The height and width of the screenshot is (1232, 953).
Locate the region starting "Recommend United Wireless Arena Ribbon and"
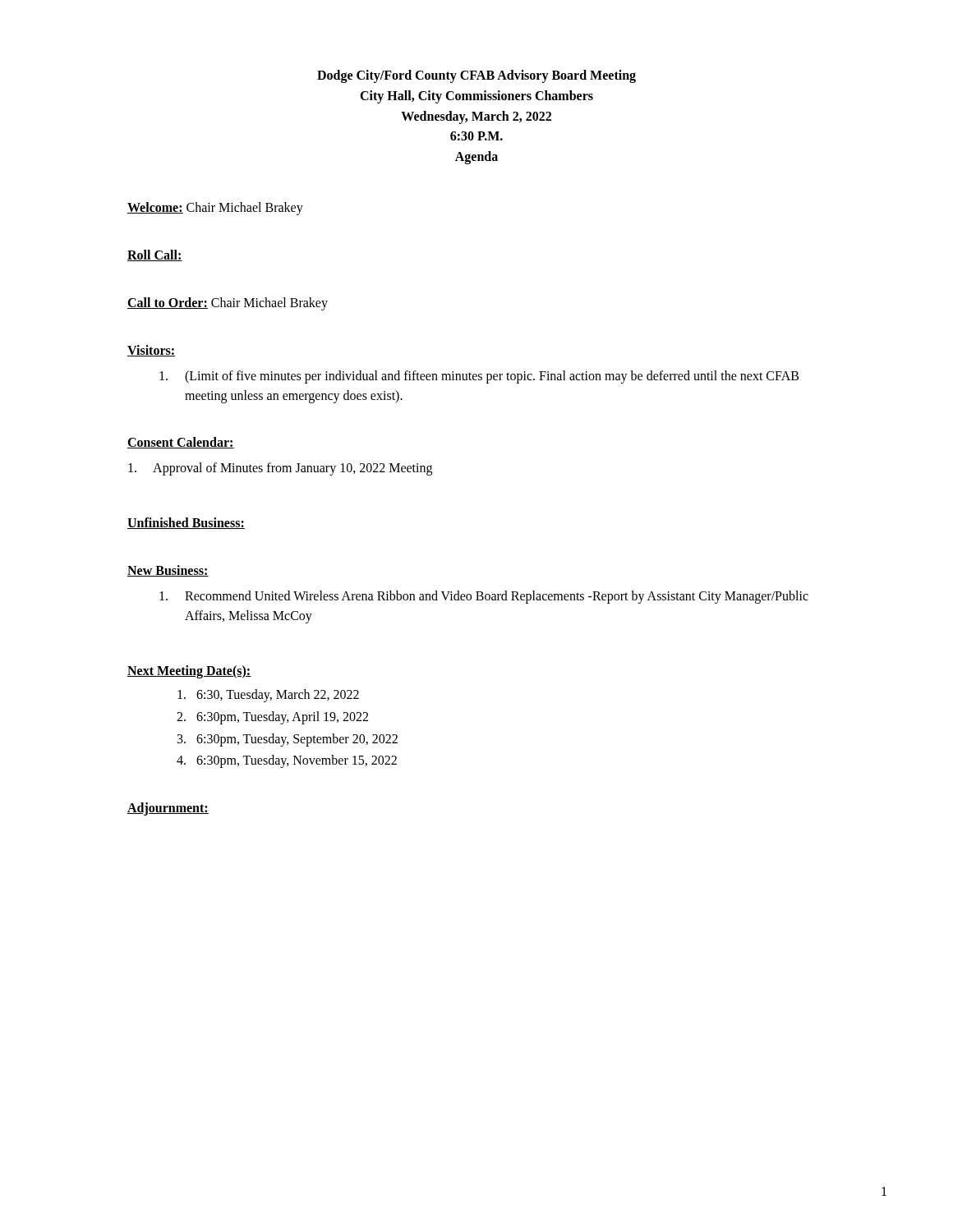click(x=492, y=606)
